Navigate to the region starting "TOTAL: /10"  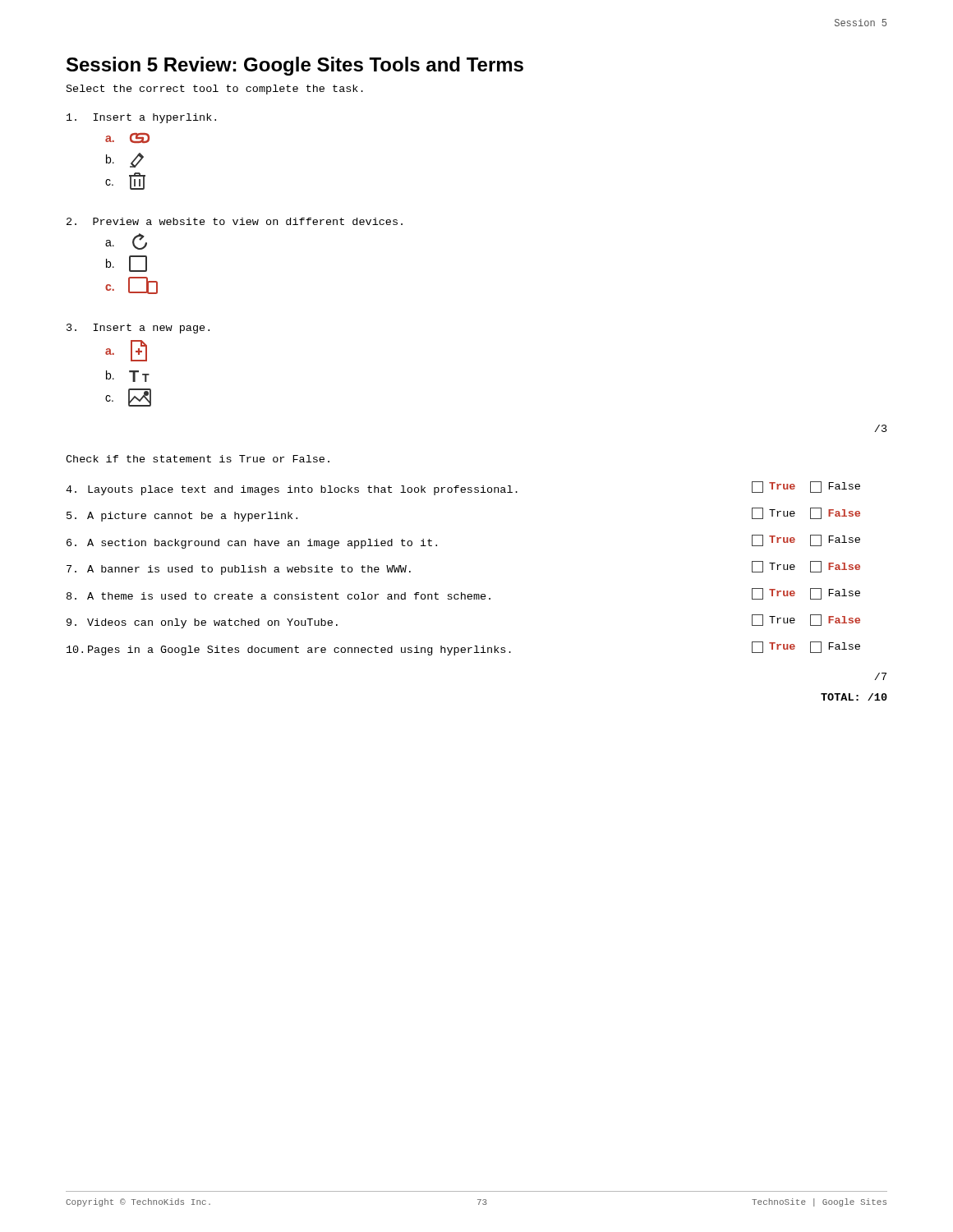[854, 697]
